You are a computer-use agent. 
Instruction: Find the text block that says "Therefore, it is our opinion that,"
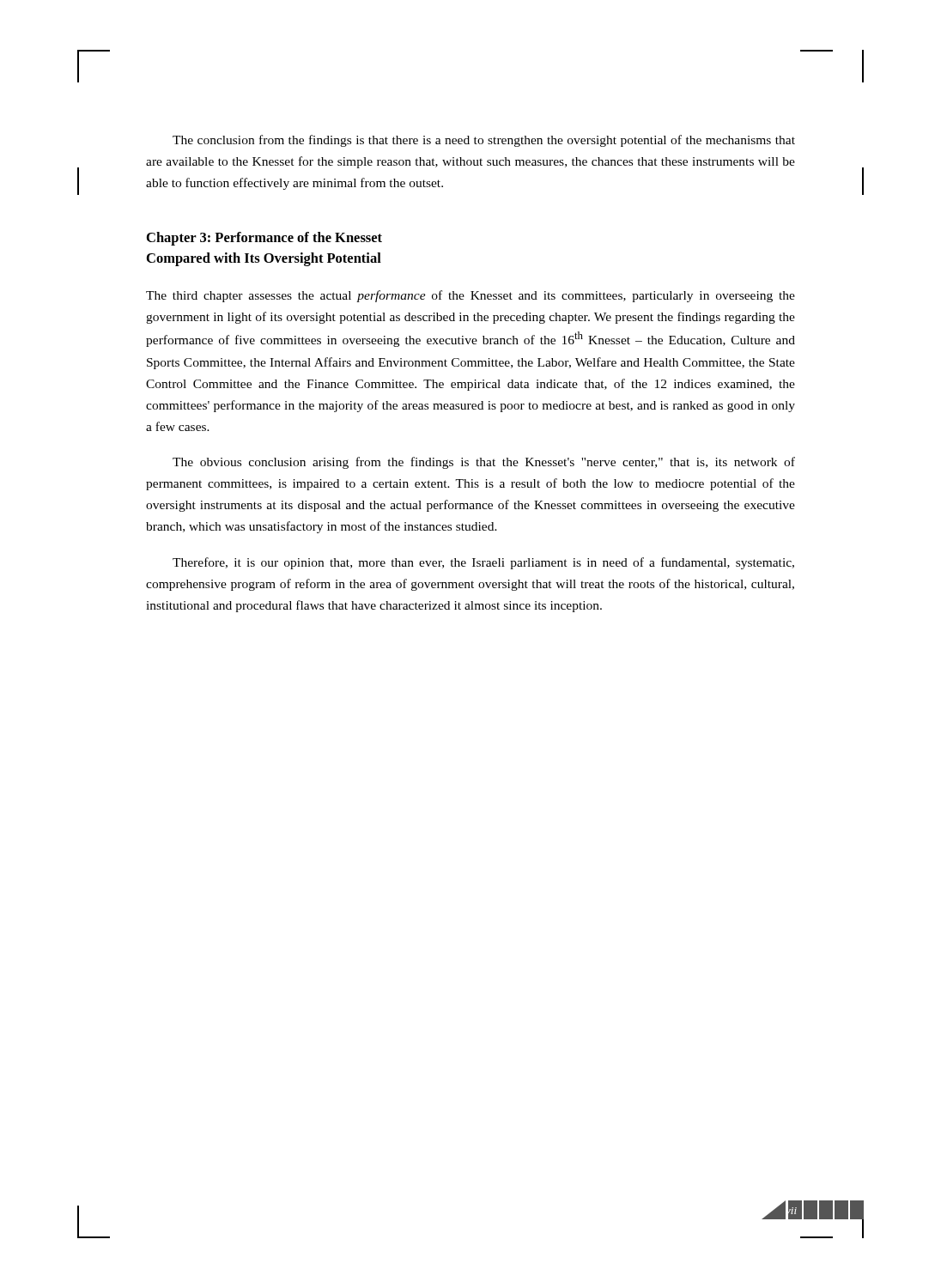pos(470,583)
